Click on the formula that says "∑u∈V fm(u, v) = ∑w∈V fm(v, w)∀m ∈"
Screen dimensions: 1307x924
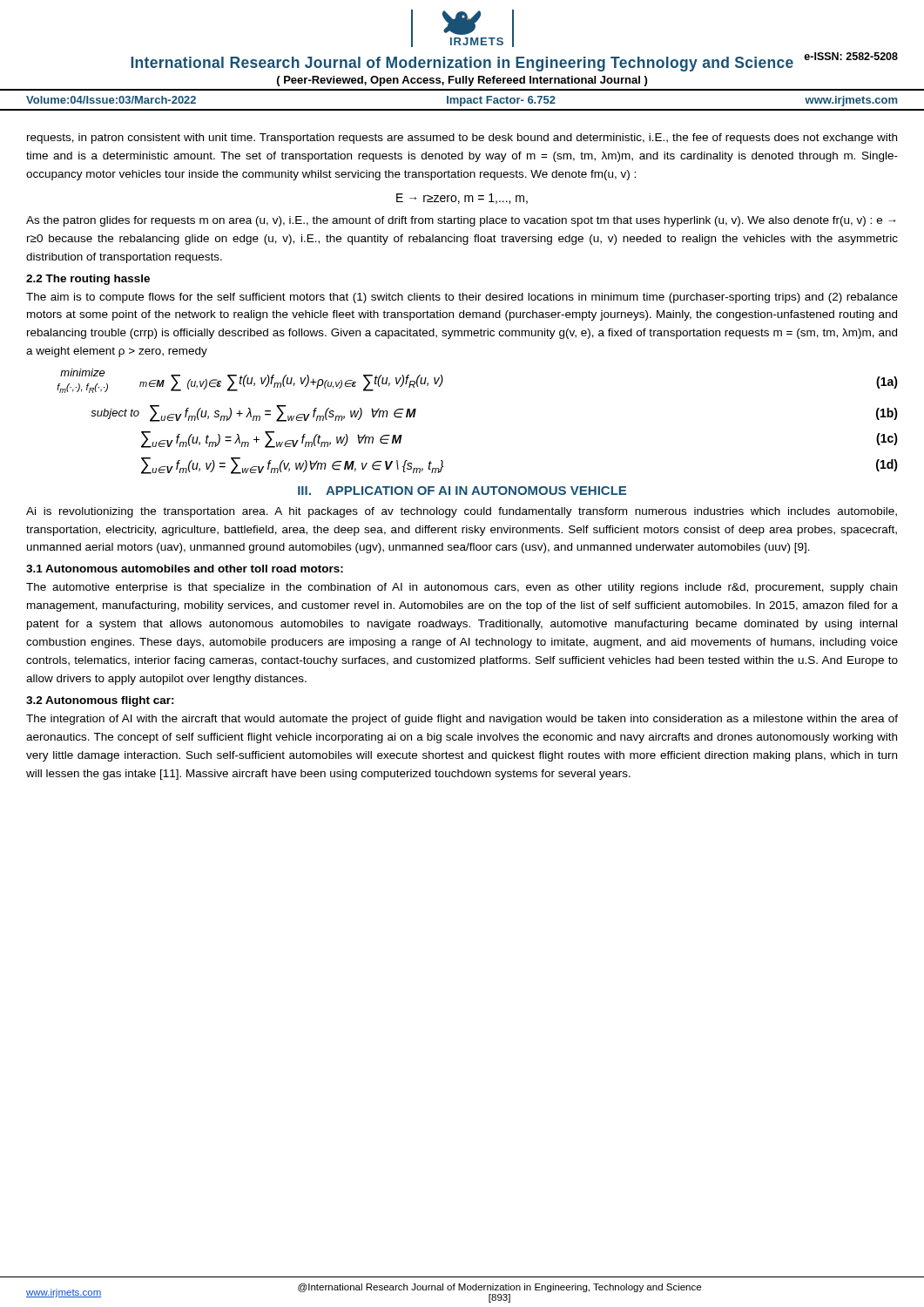284,466
